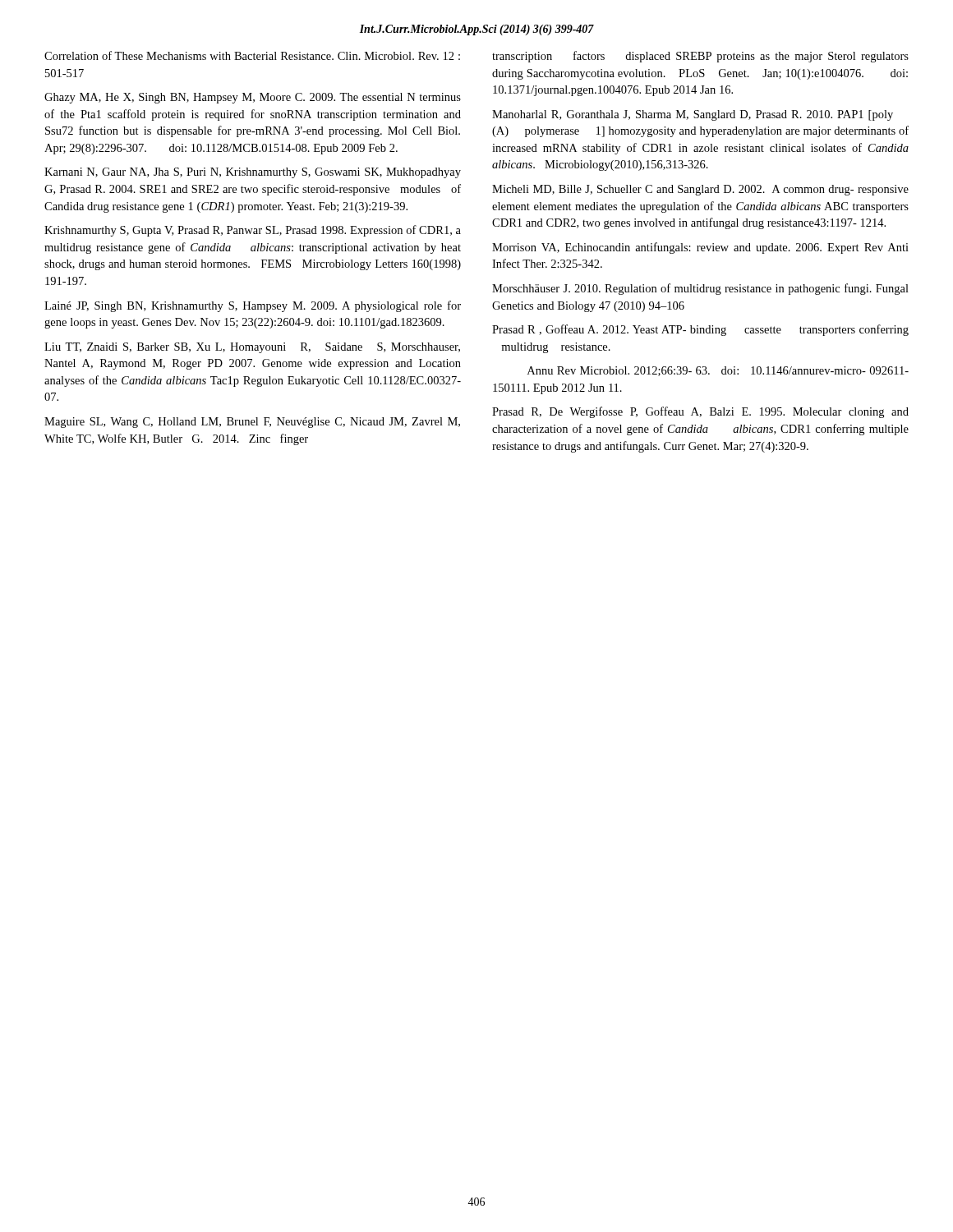The width and height of the screenshot is (953, 1232).
Task: Click the passage that begins "Manoharlal R, Goranthala J,"
Action: pyautogui.click(x=700, y=140)
